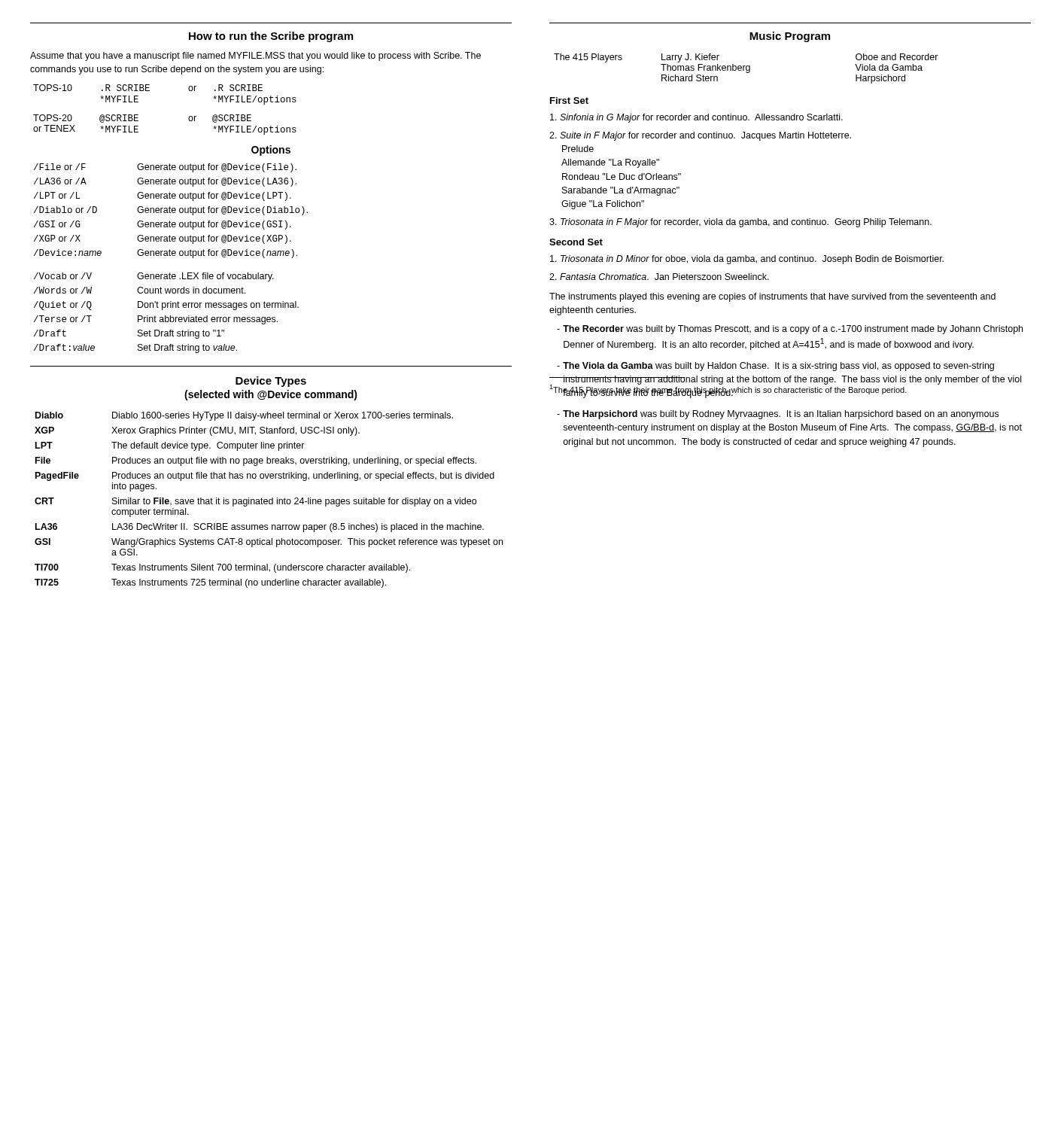
Task: Point to the region starting "3. Triosonata in F Major for recorder, viola"
Action: point(741,222)
